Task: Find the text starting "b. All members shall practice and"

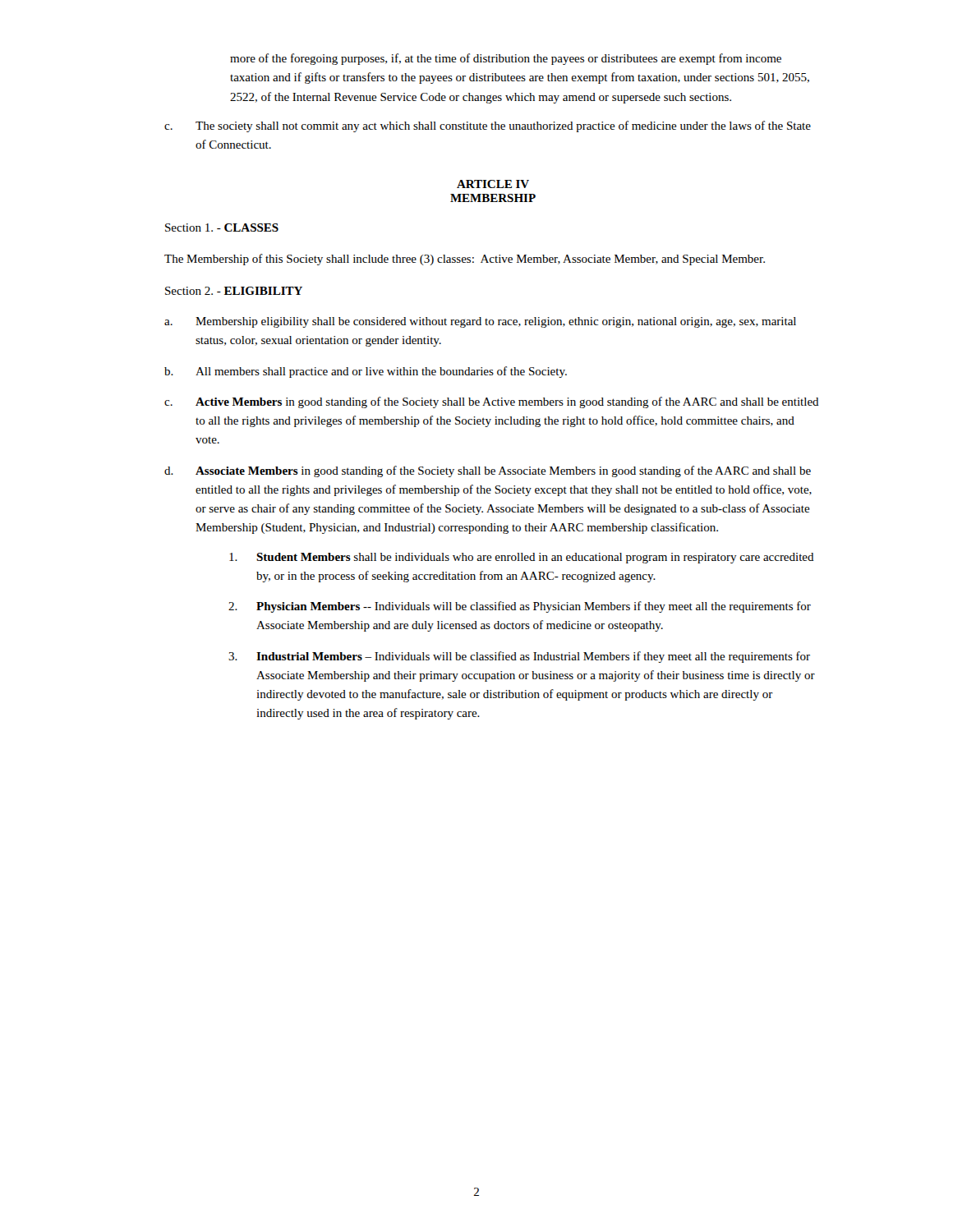Action: [x=493, y=371]
